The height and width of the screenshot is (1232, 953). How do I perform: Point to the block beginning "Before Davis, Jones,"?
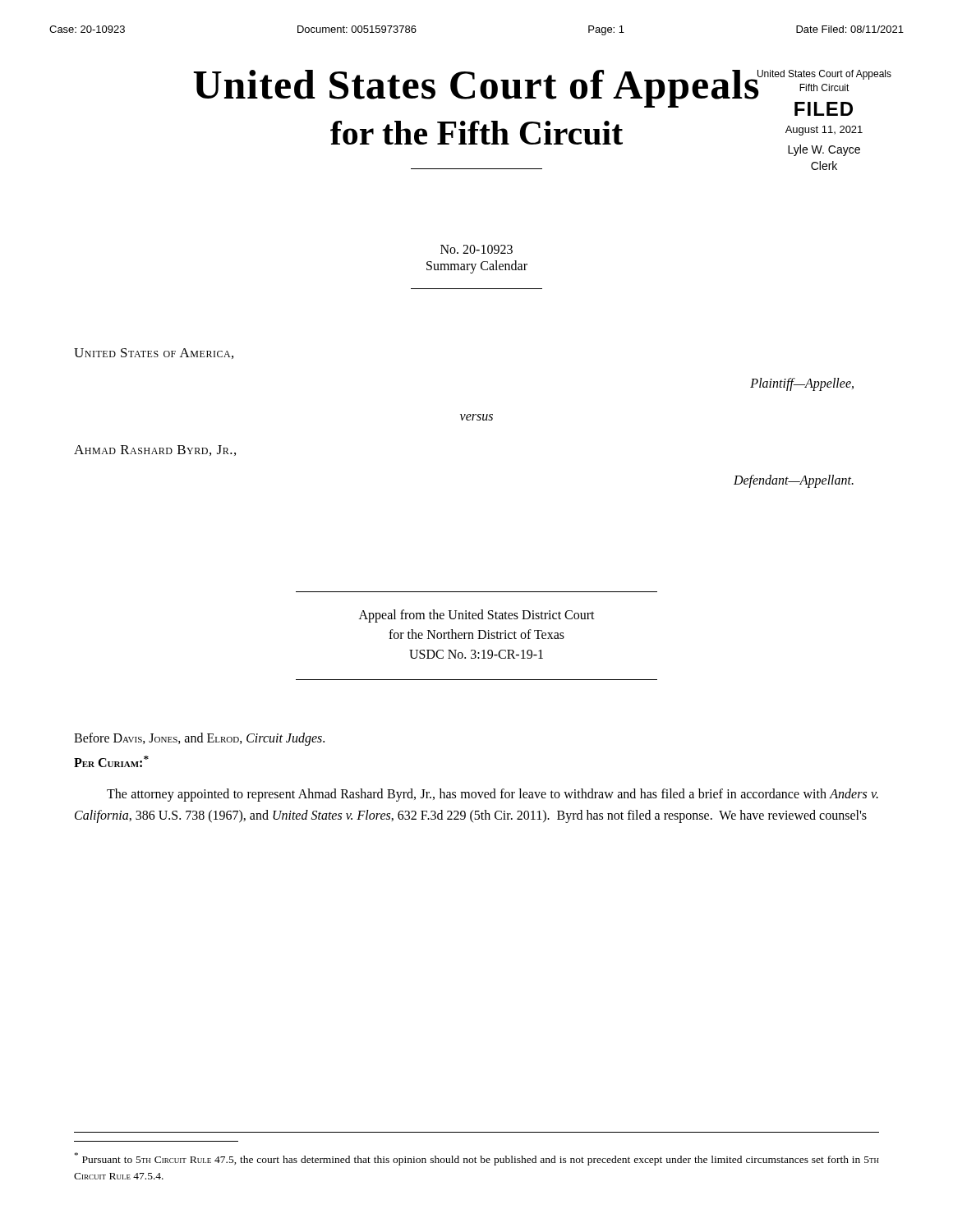[x=200, y=738]
